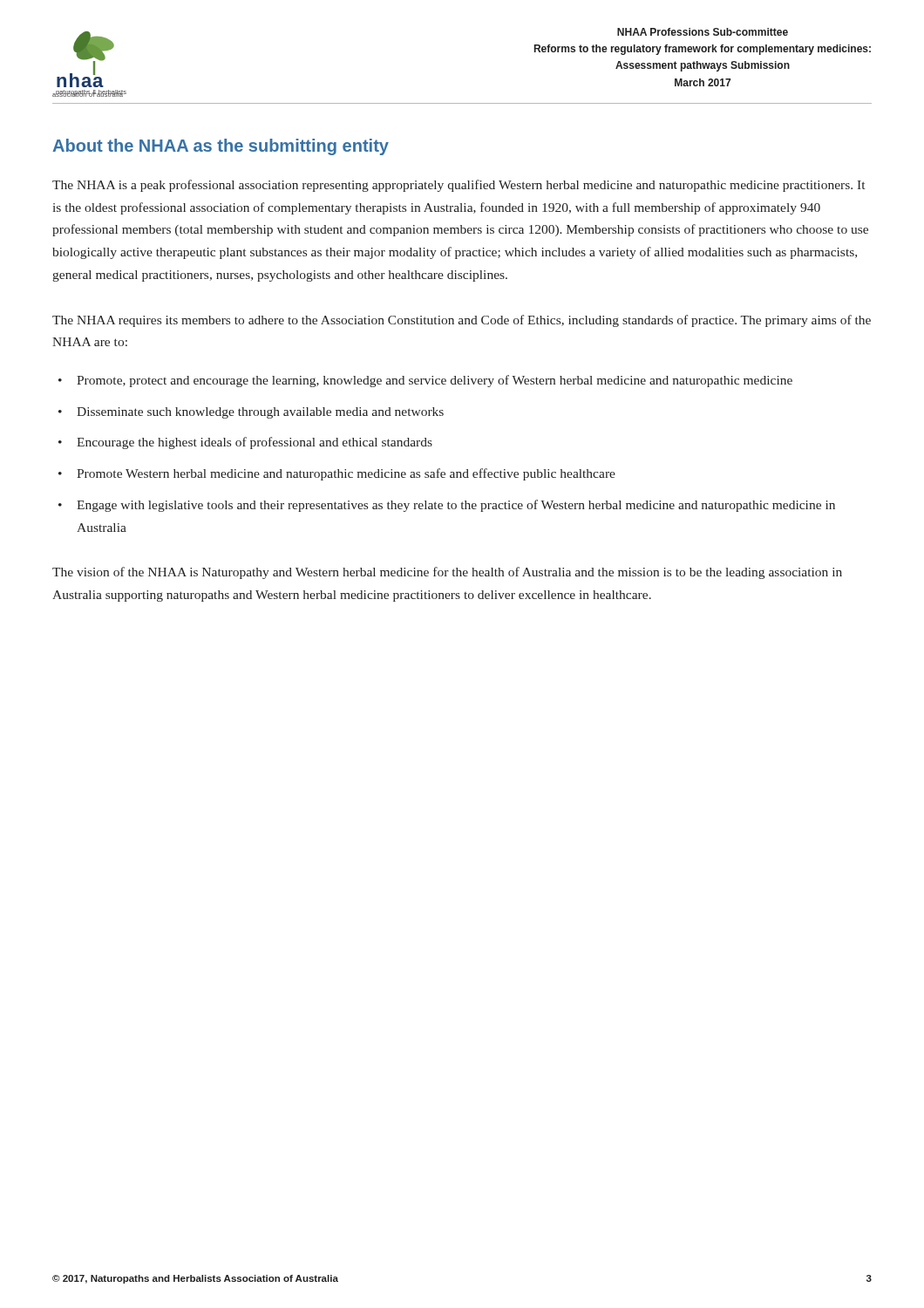Find the section header that reads "About the NHAA as"
924x1308 pixels.
[x=221, y=146]
